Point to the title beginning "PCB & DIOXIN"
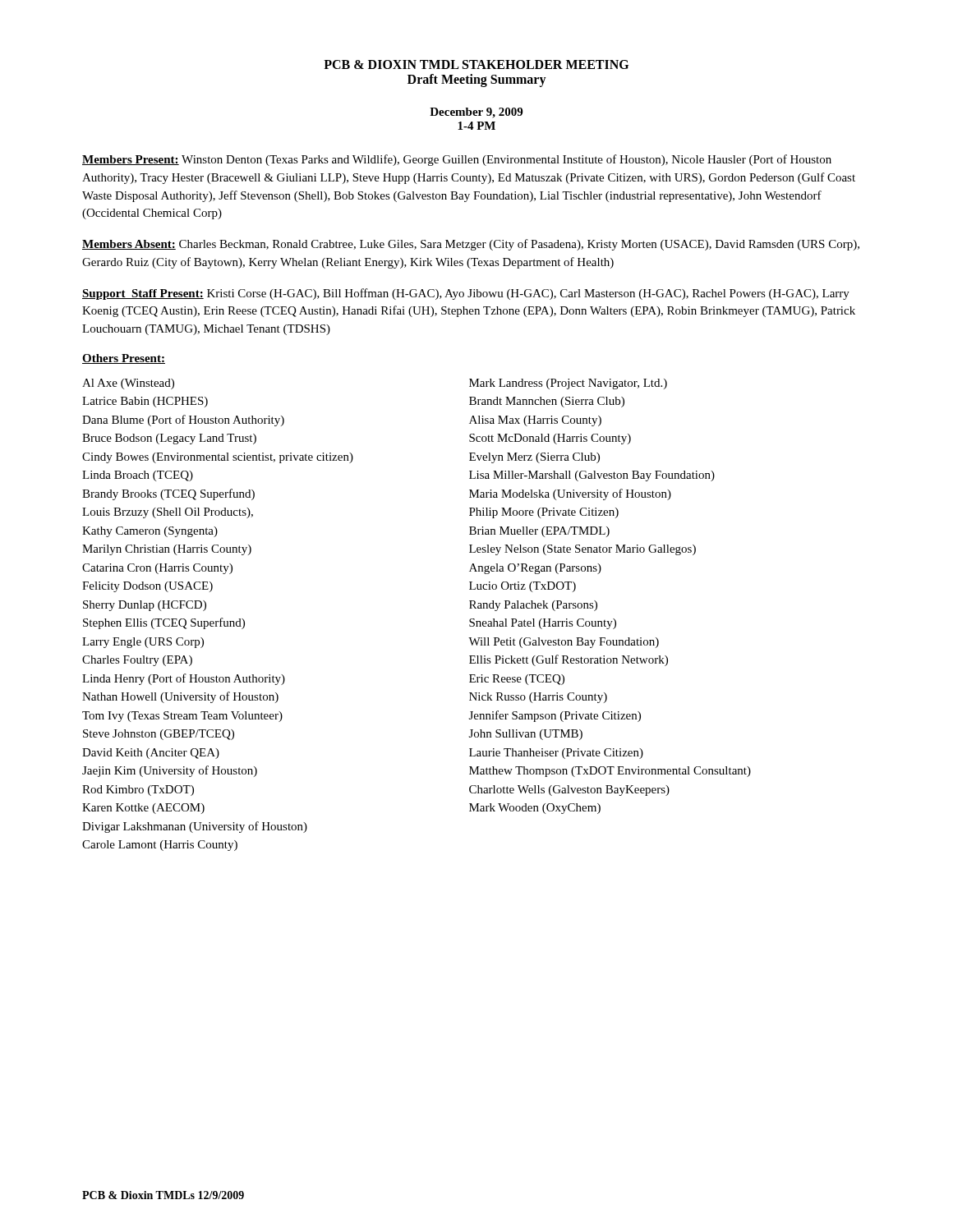The image size is (953, 1232). pyautogui.click(x=476, y=72)
